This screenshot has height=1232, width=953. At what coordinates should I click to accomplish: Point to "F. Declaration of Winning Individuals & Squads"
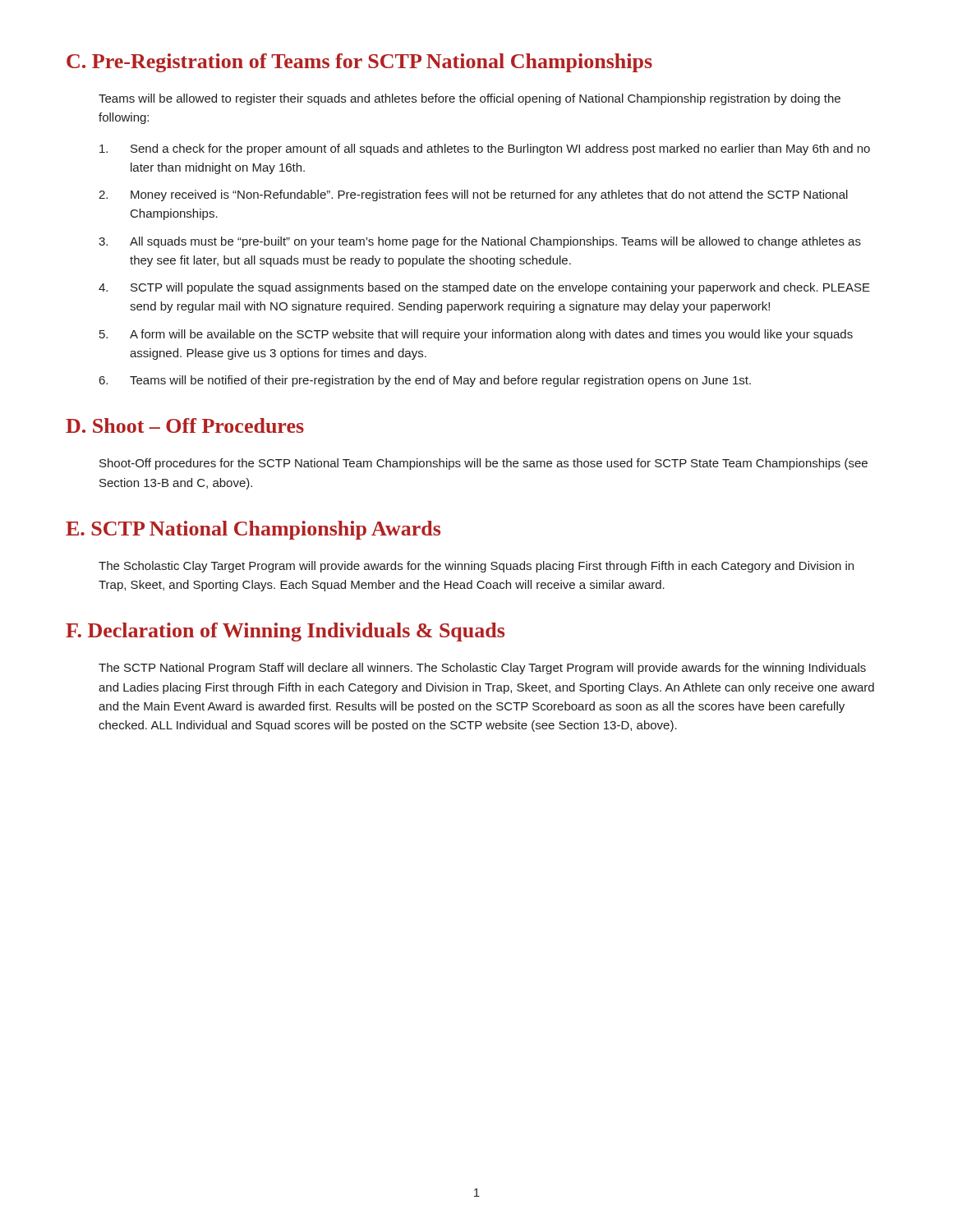point(472,631)
